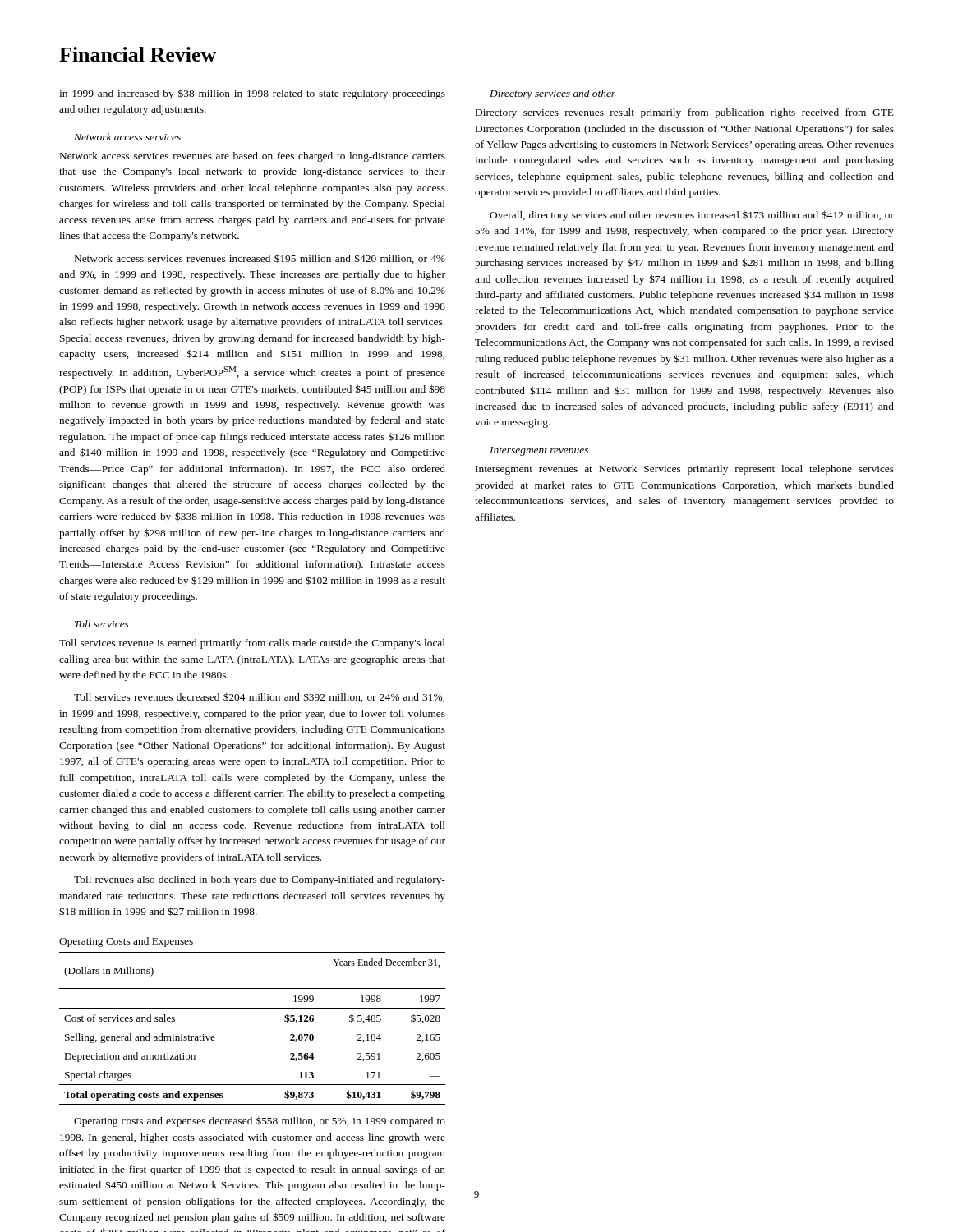Select the block starting "Financial Review"
The image size is (953, 1232).
point(138,54)
